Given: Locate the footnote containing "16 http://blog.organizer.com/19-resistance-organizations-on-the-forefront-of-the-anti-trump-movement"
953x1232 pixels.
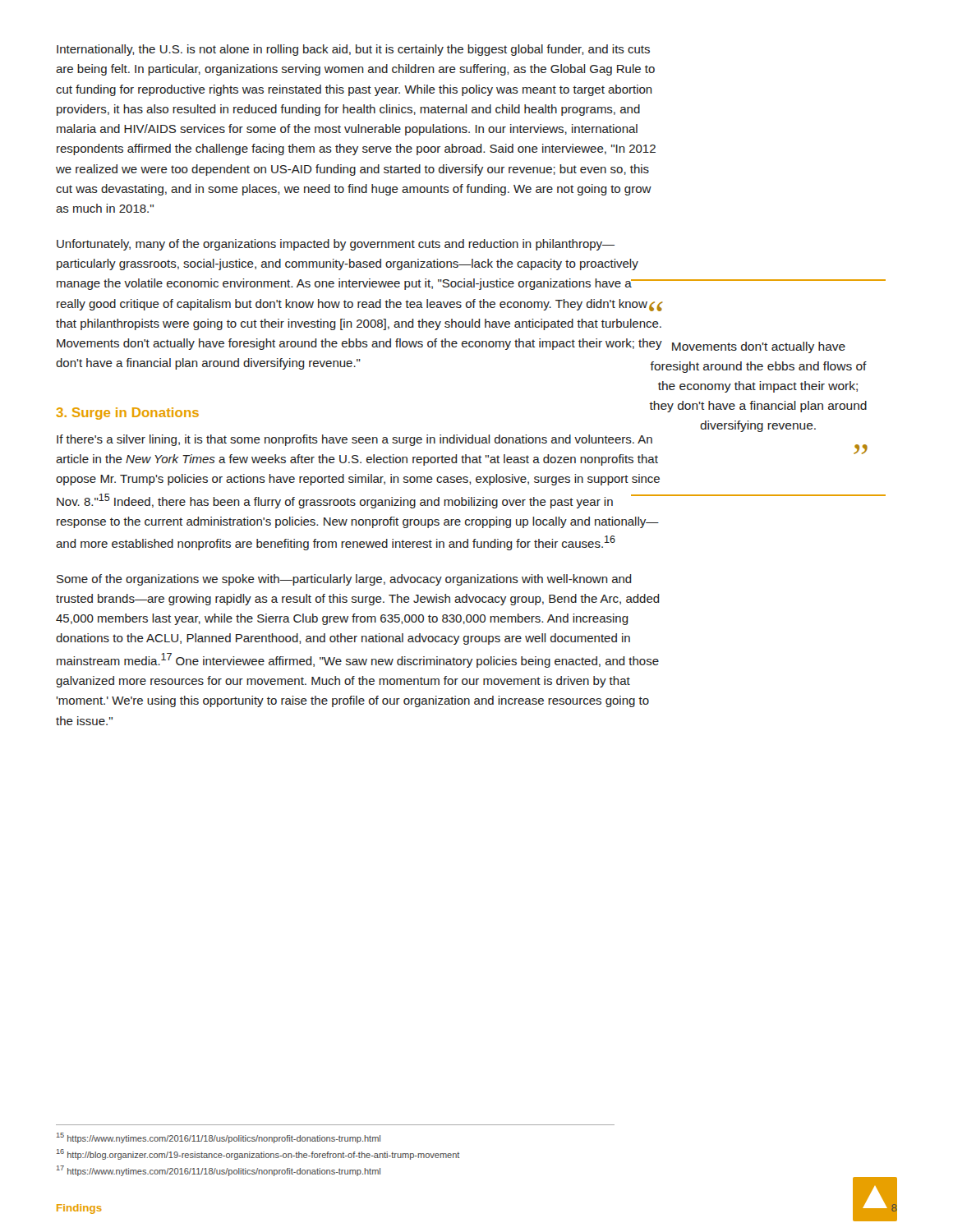Looking at the screenshot, I should pos(335,1154).
